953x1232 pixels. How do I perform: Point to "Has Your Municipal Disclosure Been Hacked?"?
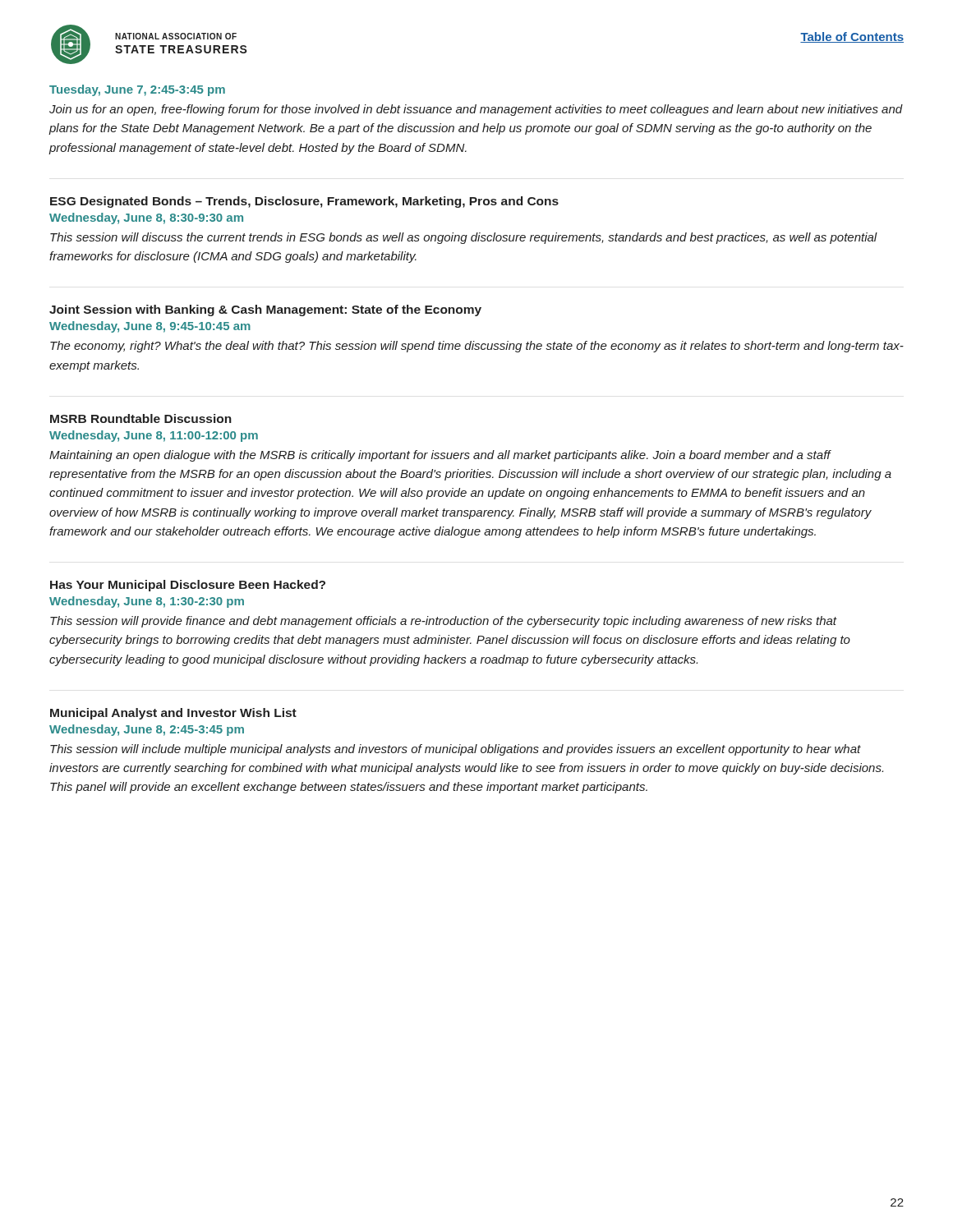[188, 584]
